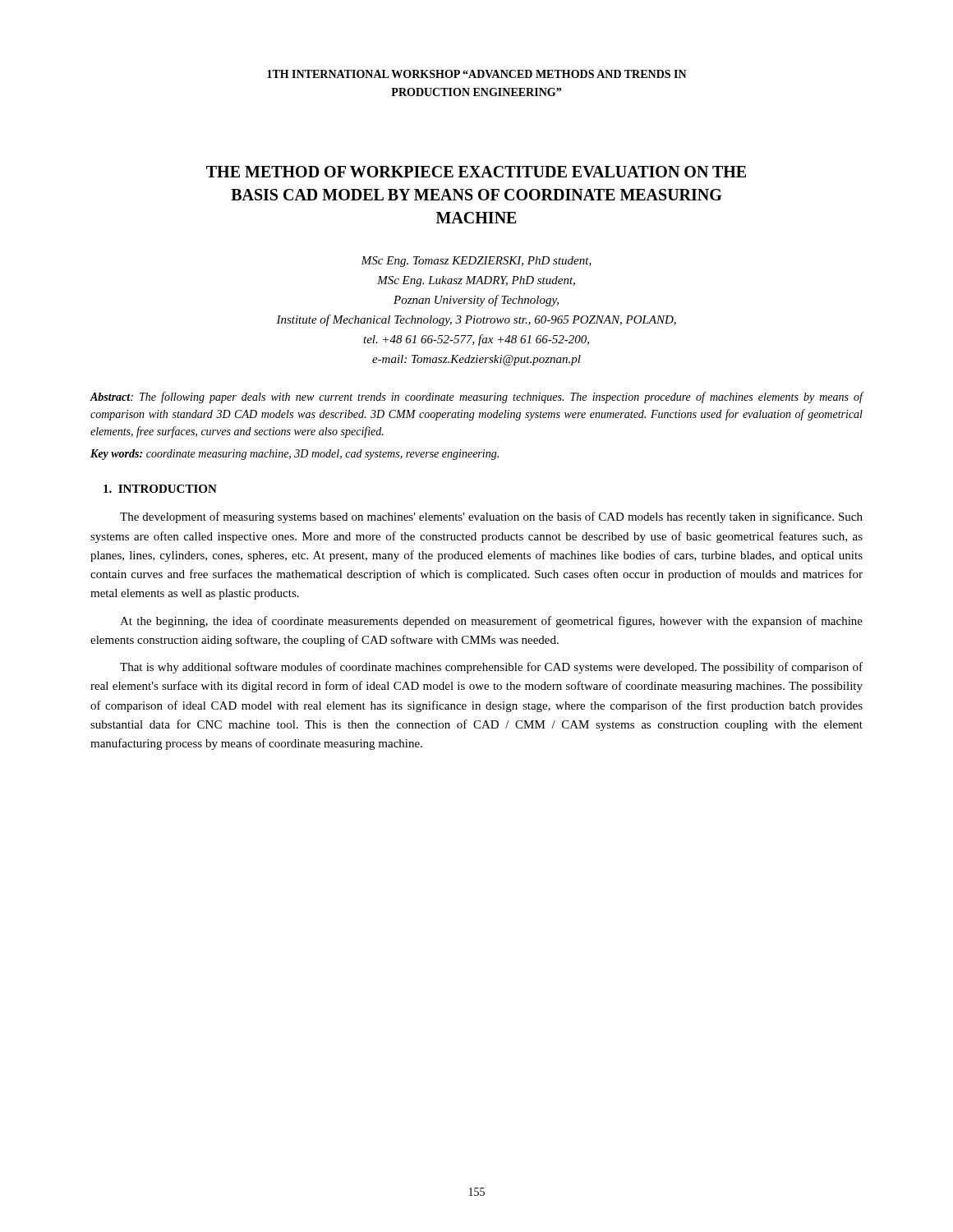
Task: Click on the text block starting "THE METHOD OF WORKPIECE EXACTITUDE EVALUATION"
Action: pyautogui.click(x=476, y=195)
